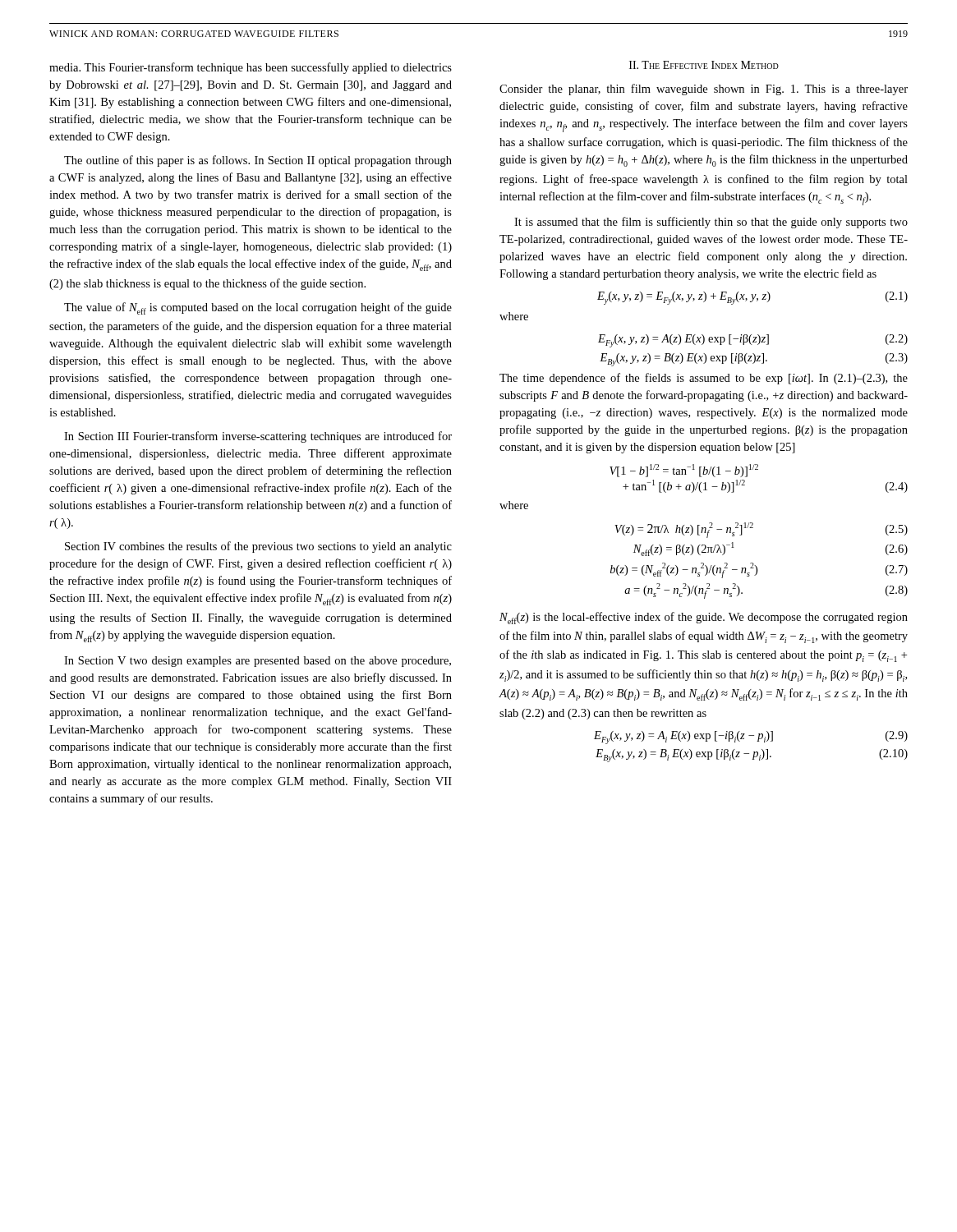This screenshot has height=1232, width=957.
Task: Locate the formula with the text "V(z) = 2π/λ h(z)"
Action: pos(704,529)
